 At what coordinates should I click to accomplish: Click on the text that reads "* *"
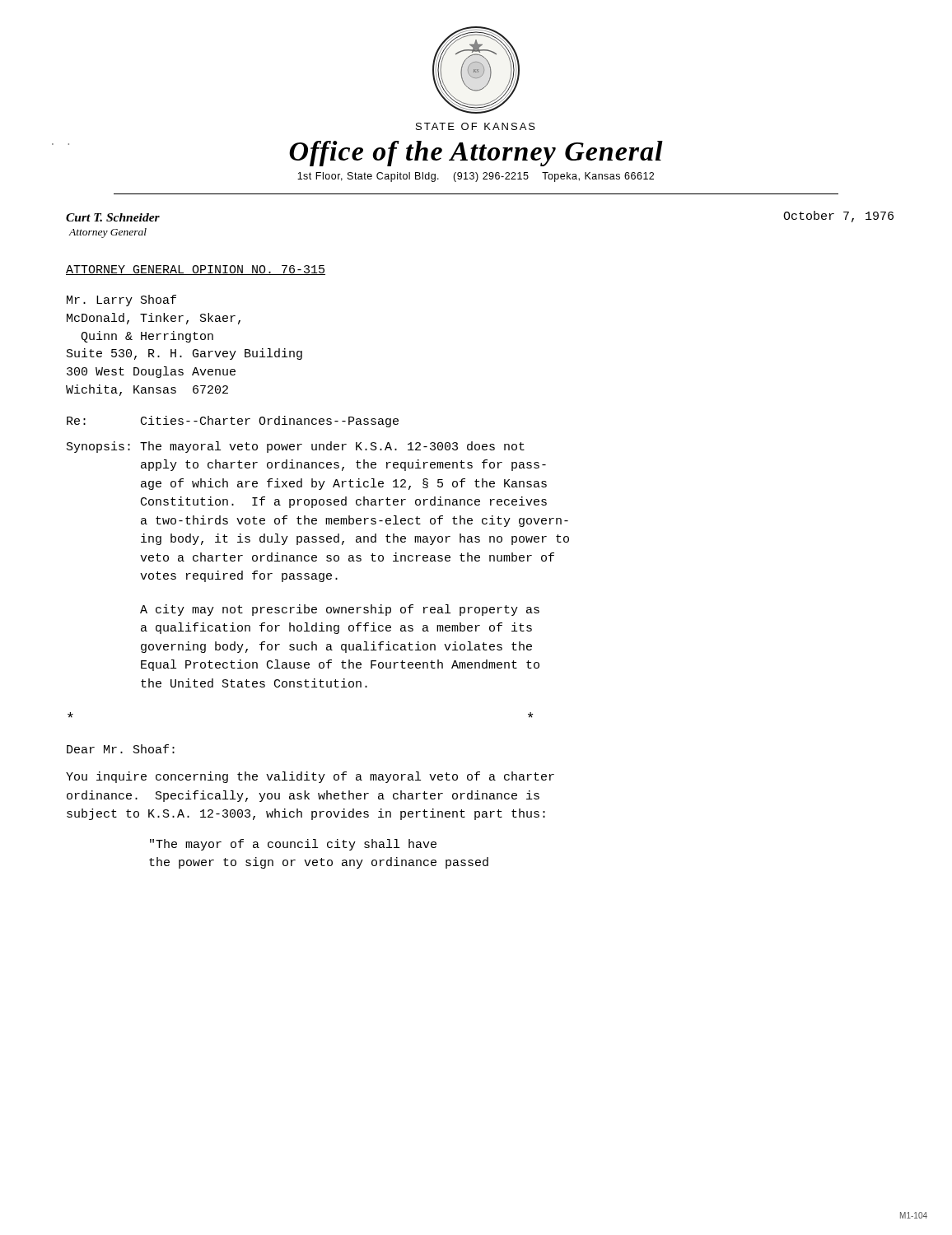[70, 715]
